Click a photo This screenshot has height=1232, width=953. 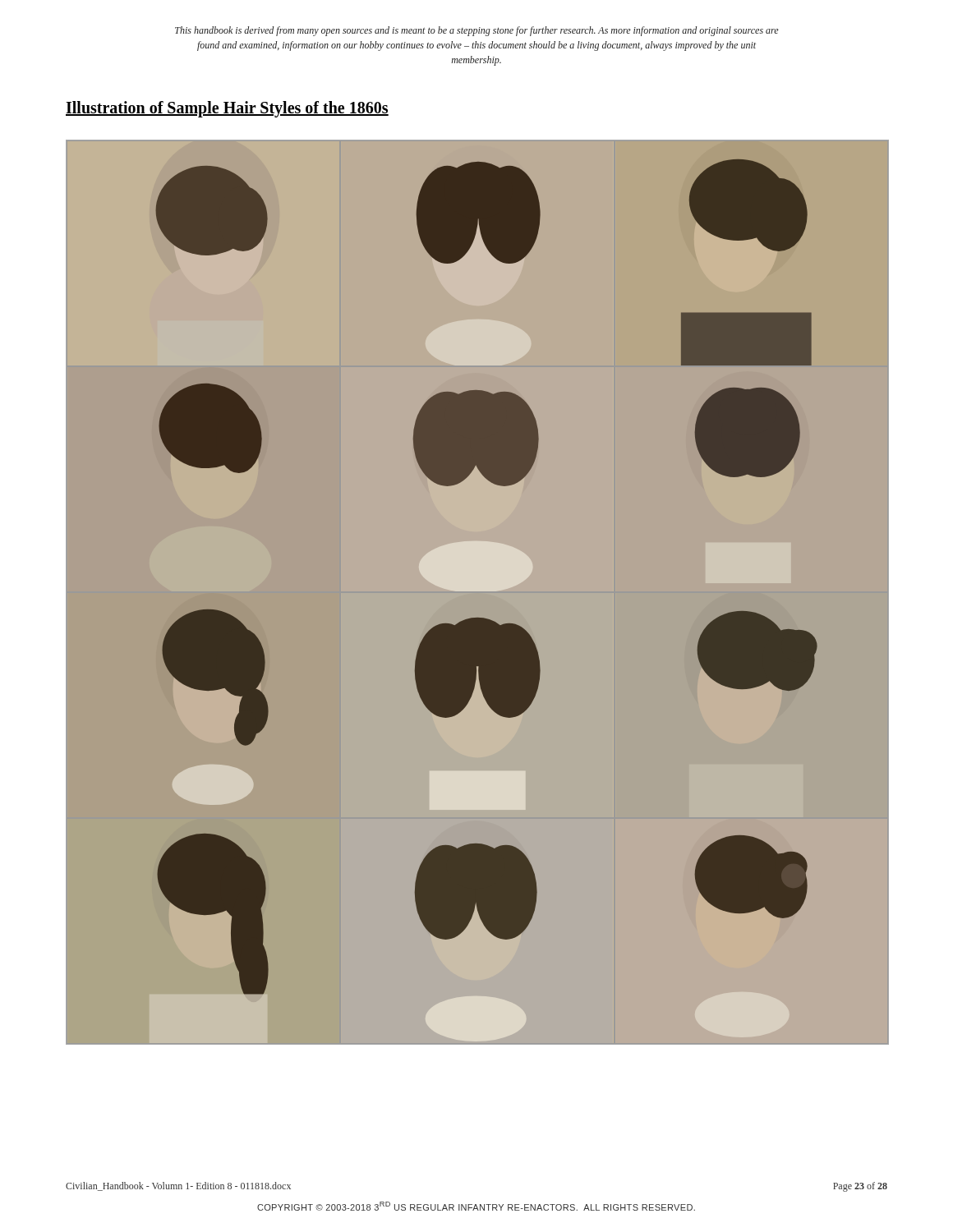(476, 592)
